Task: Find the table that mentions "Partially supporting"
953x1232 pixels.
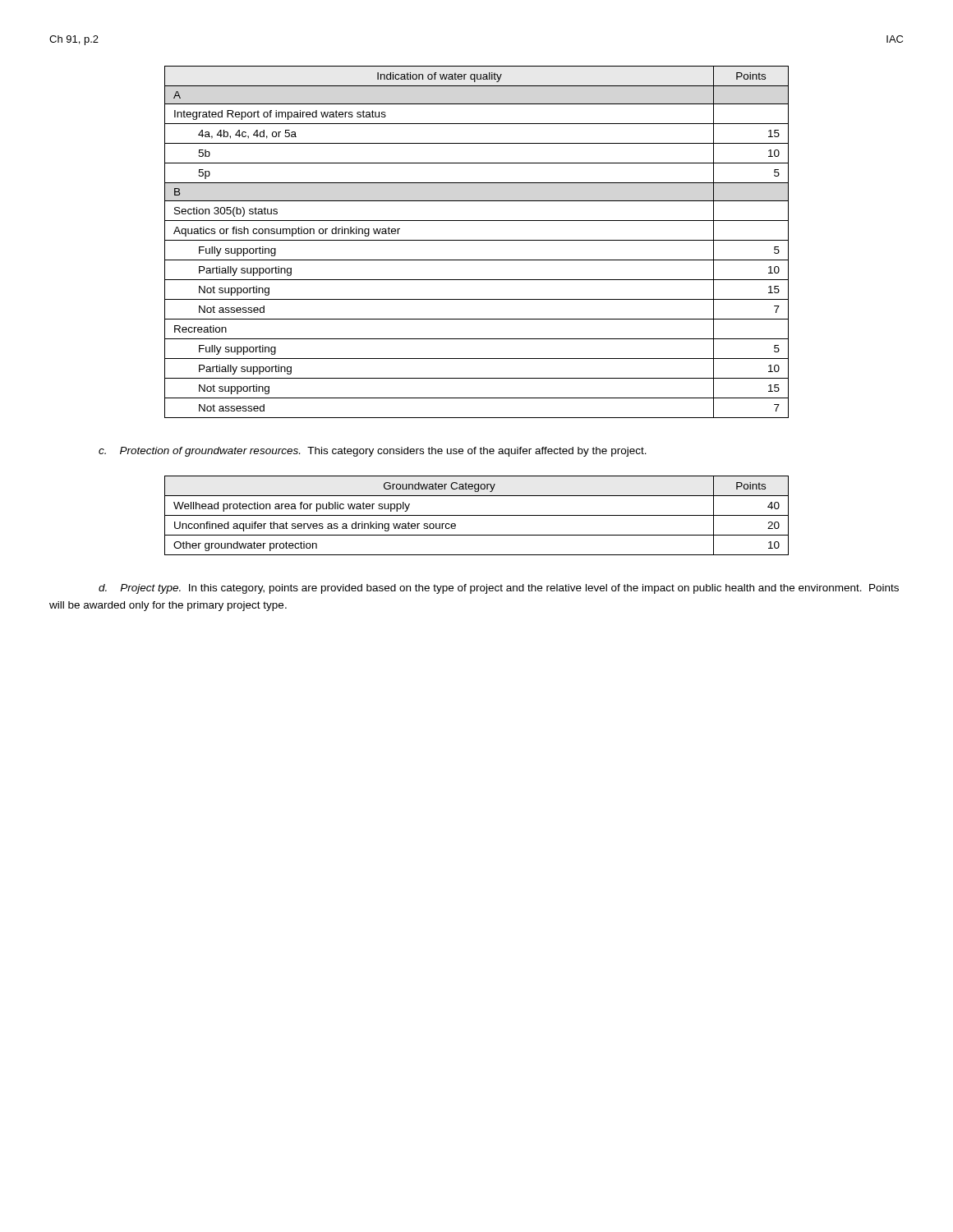Action: 476,242
